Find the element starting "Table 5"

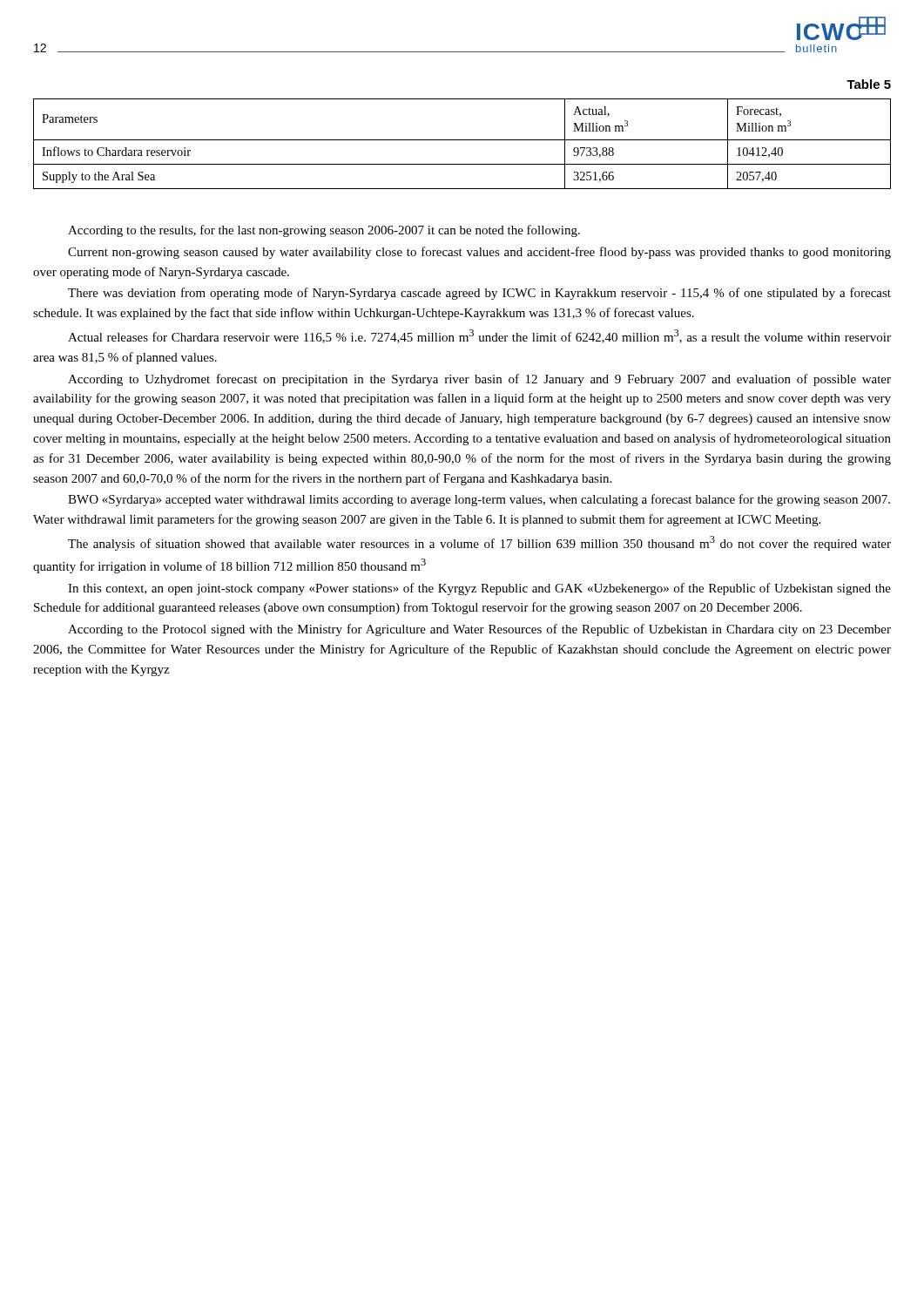tap(869, 84)
